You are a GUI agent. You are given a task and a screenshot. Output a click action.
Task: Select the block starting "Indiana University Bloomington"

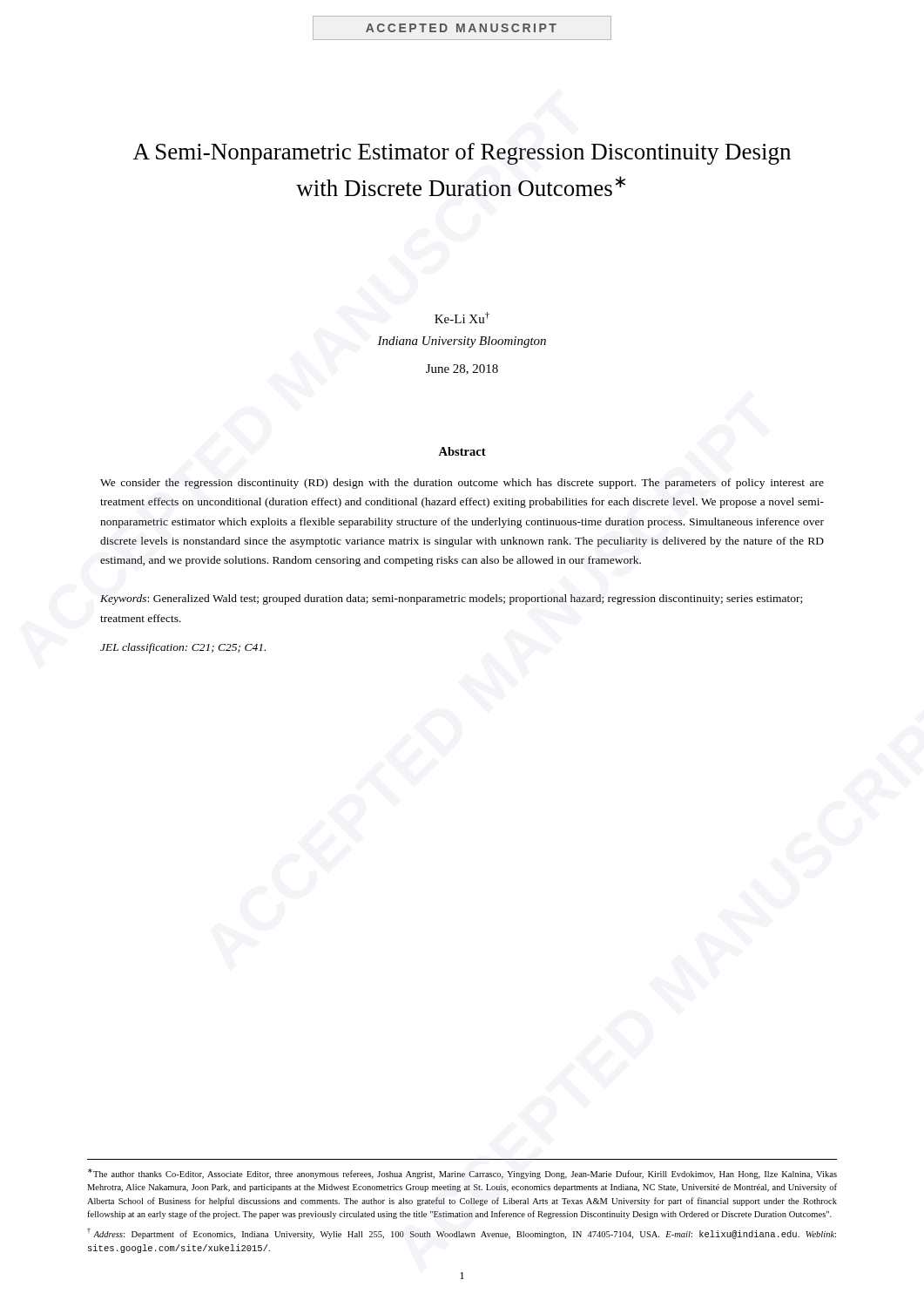[x=462, y=341]
